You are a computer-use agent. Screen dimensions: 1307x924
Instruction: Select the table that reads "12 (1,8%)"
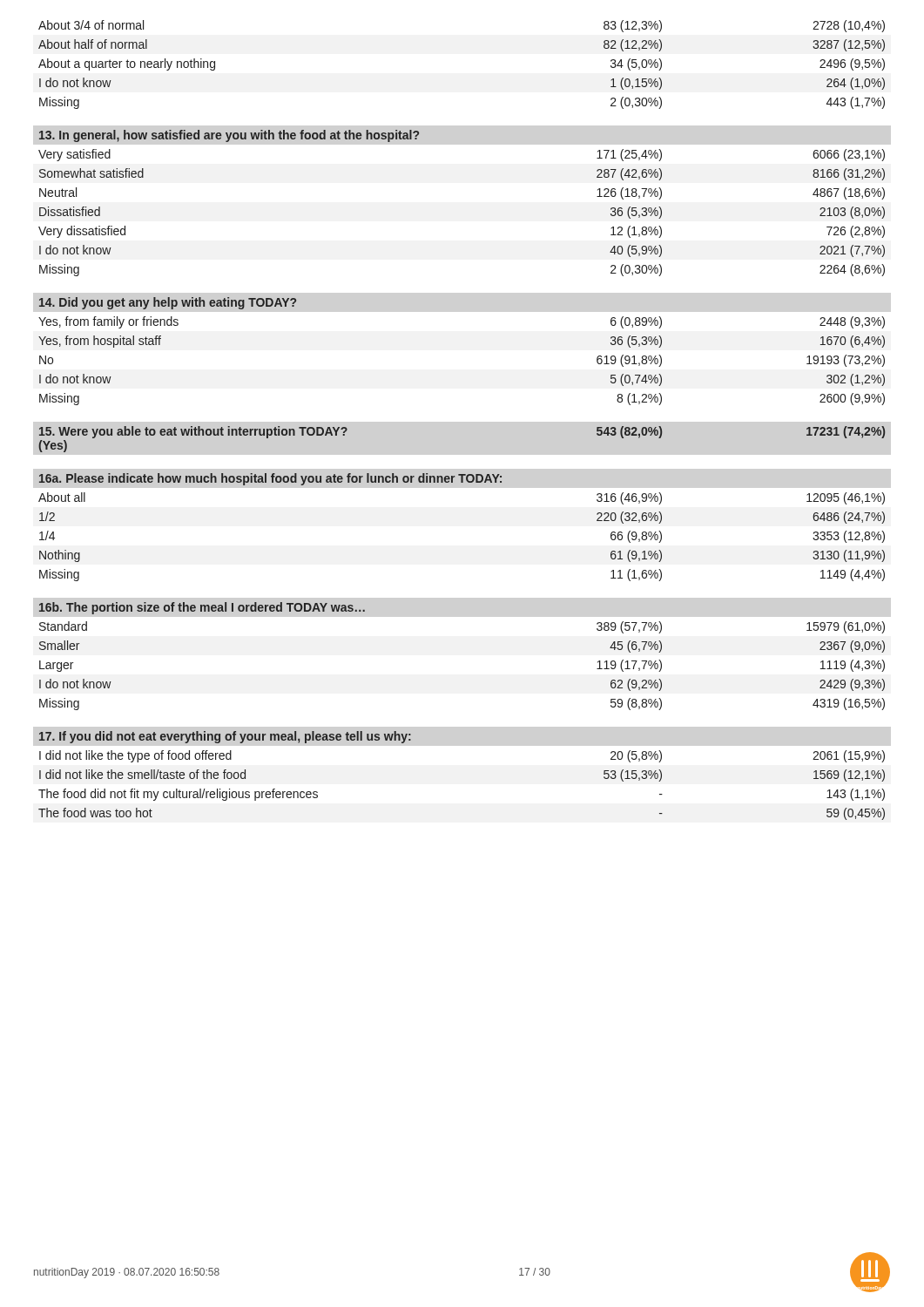pyautogui.click(x=462, y=419)
